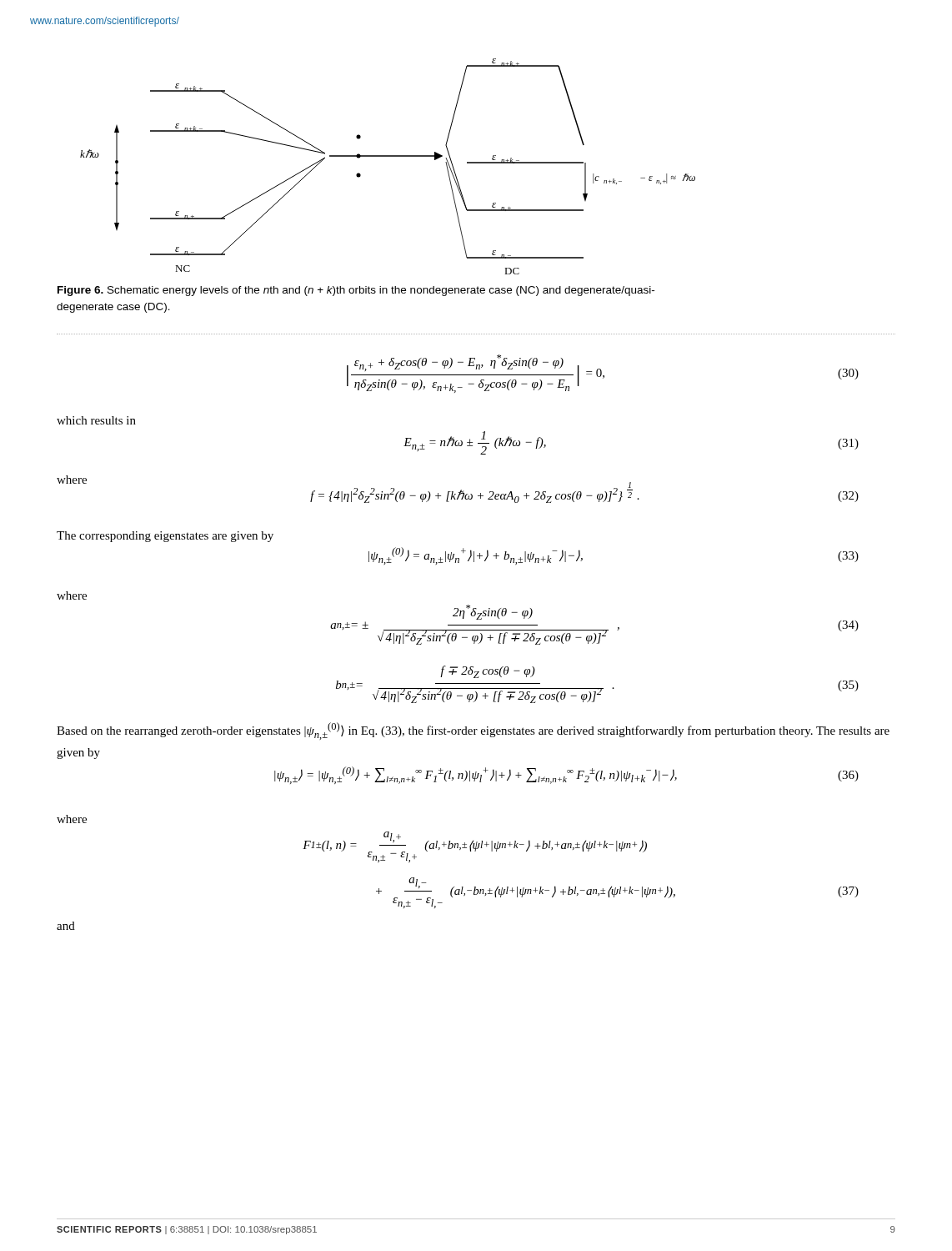Where is the formula that starts "|ψn,±⟩ = |ψn,±(0)⟩ + ∑l≠n,n+k∞"?
This screenshot has width=952, height=1251.
pos(566,775)
